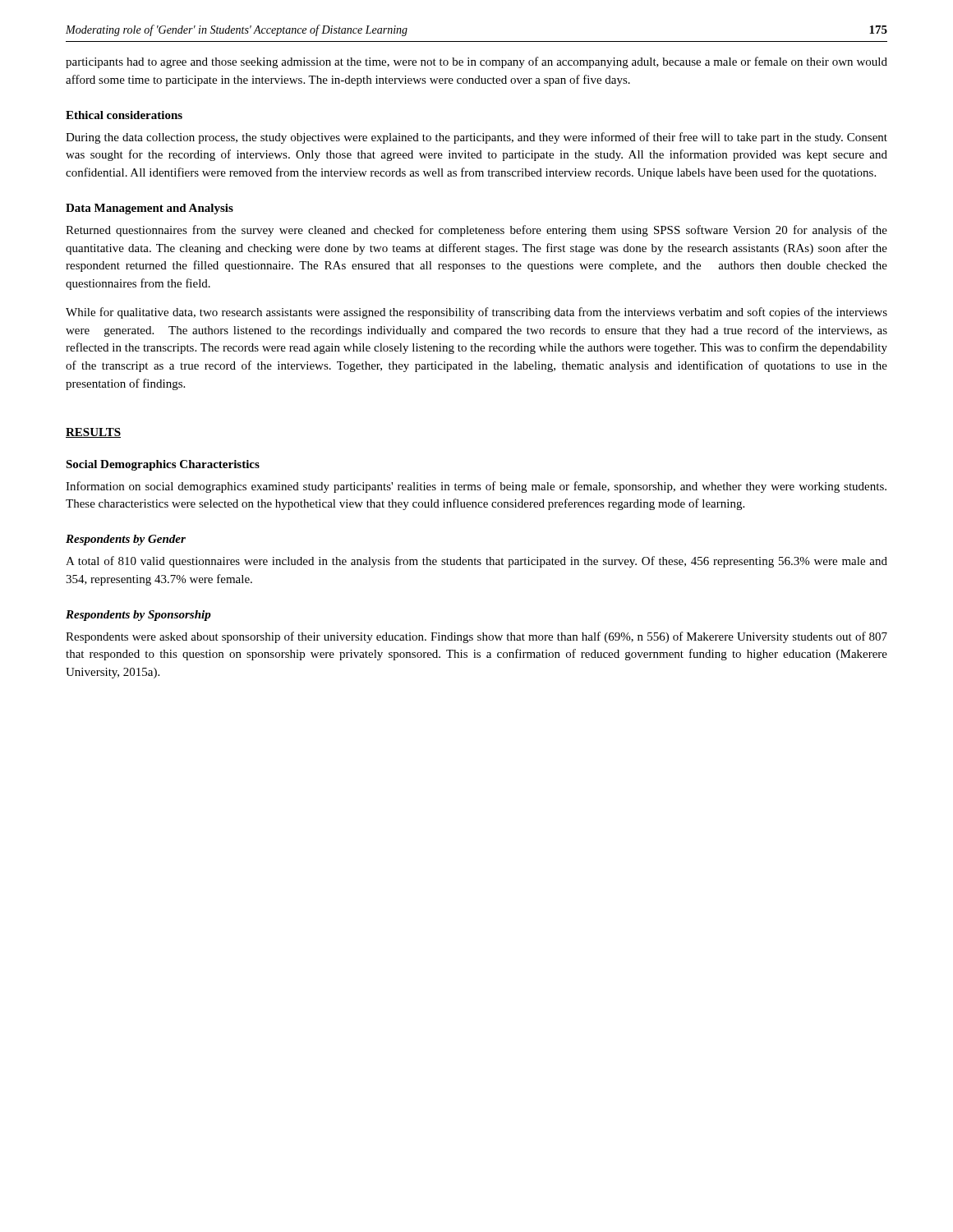Viewport: 953px width, 1232px height.
Task: Point to the block starting "Respondents by Gender"
Action: [x=126, y=539]
